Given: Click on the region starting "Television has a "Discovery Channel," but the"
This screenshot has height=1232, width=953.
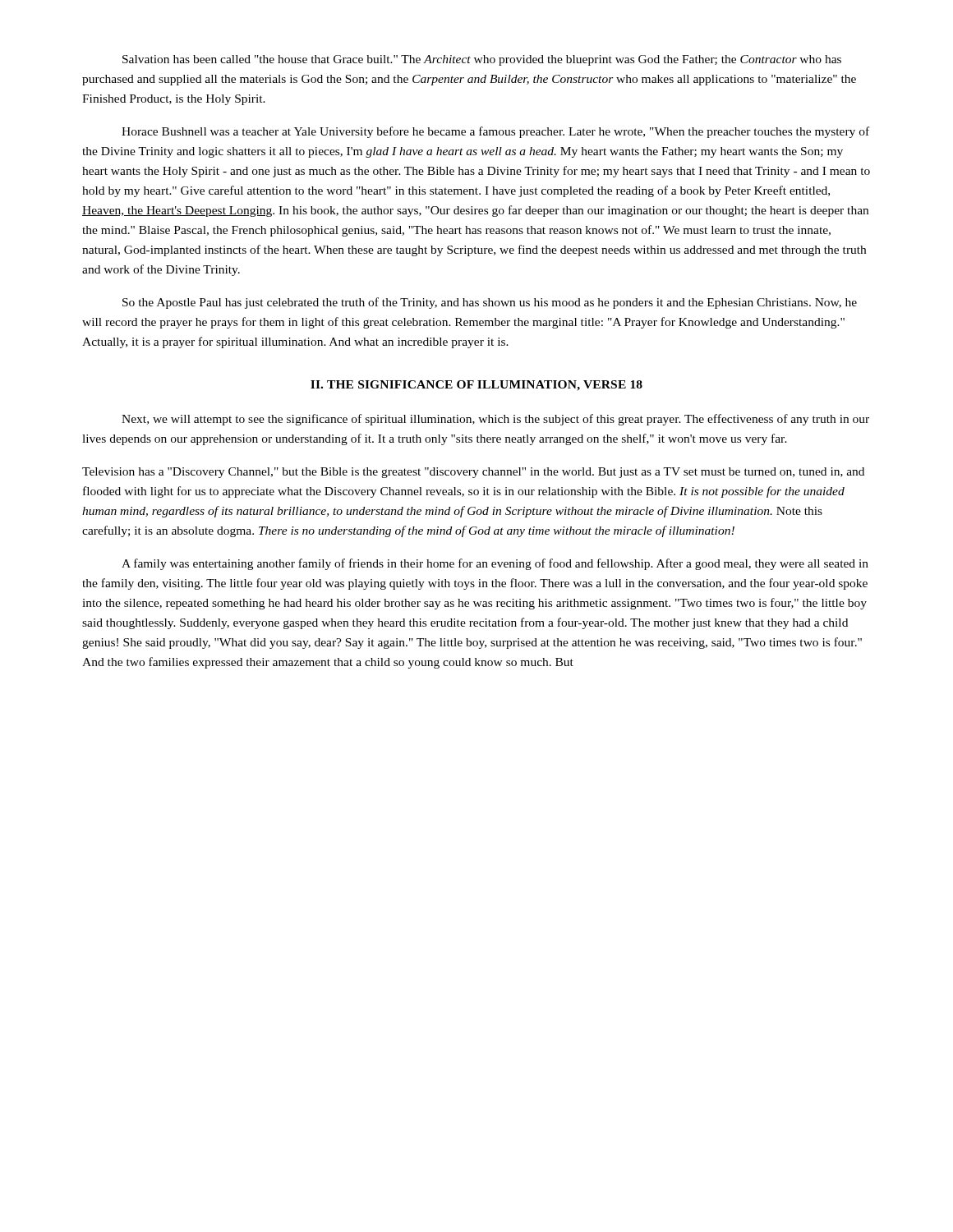Looking at the screenshot, I should [476, 501].
